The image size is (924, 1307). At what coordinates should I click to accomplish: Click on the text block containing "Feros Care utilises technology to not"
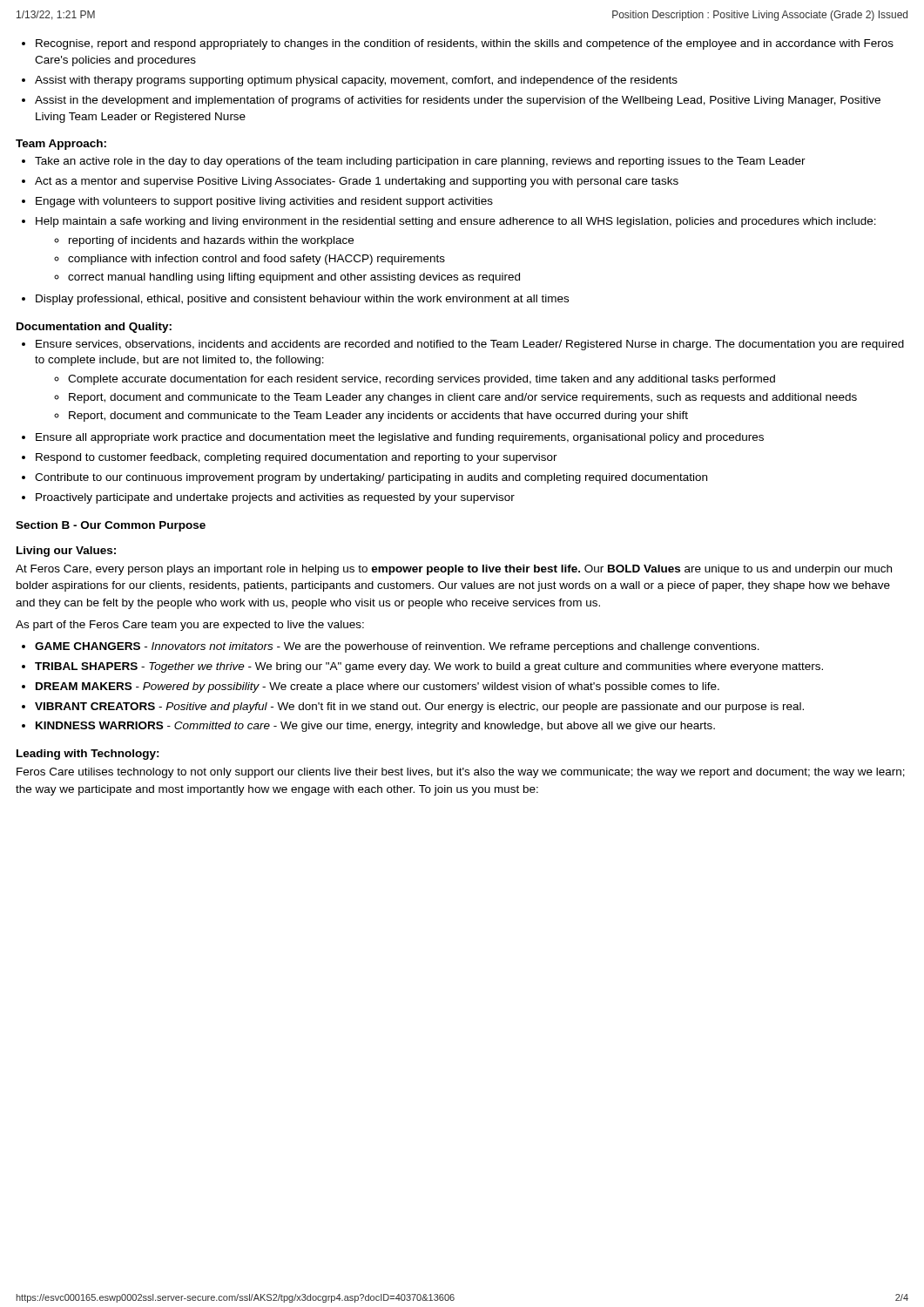click(461, 780)
